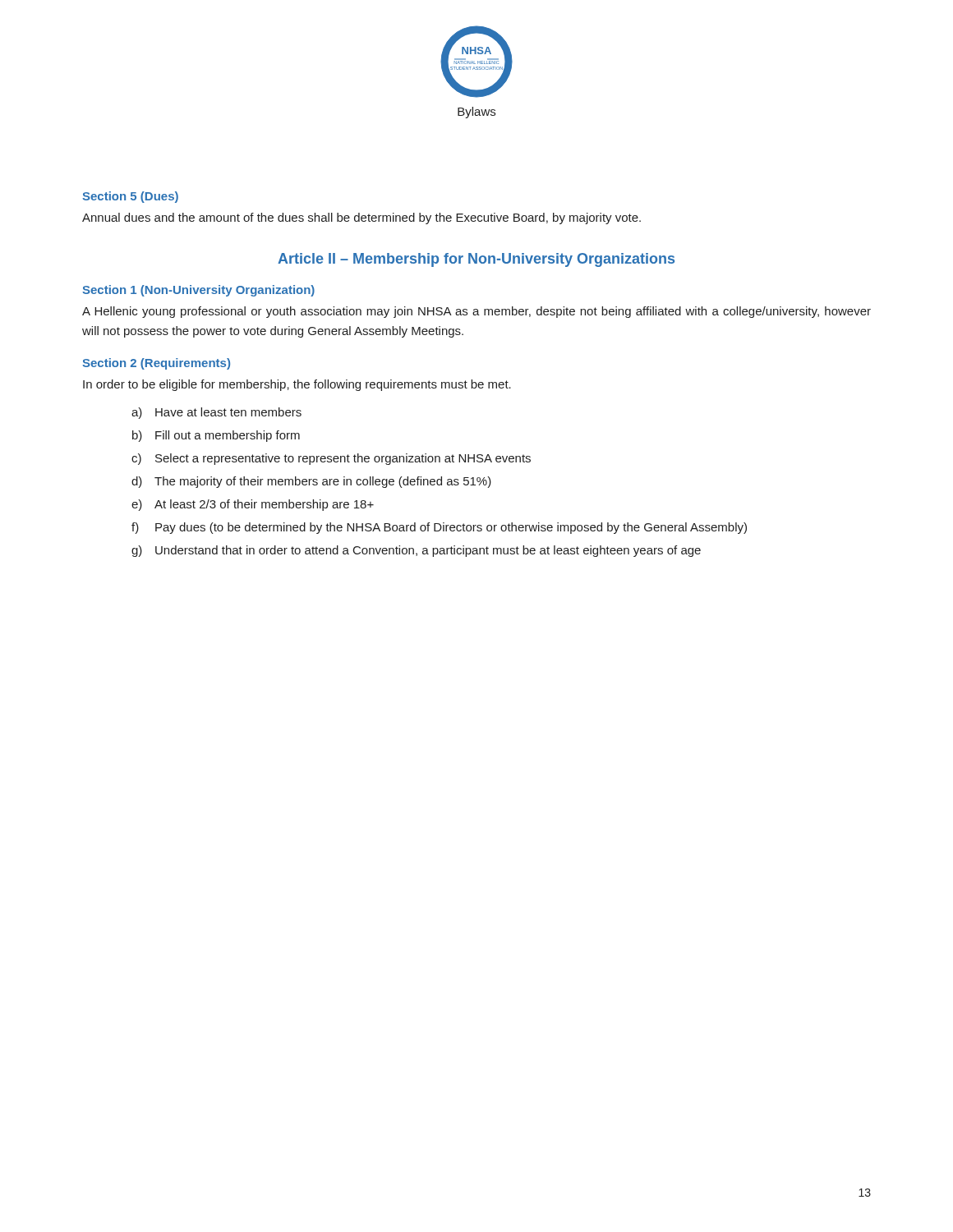Screen dimensions: 1232x953
Task: Click on the list item that reads "b) Fill out a membership"
Action: [x=216, y=436]
